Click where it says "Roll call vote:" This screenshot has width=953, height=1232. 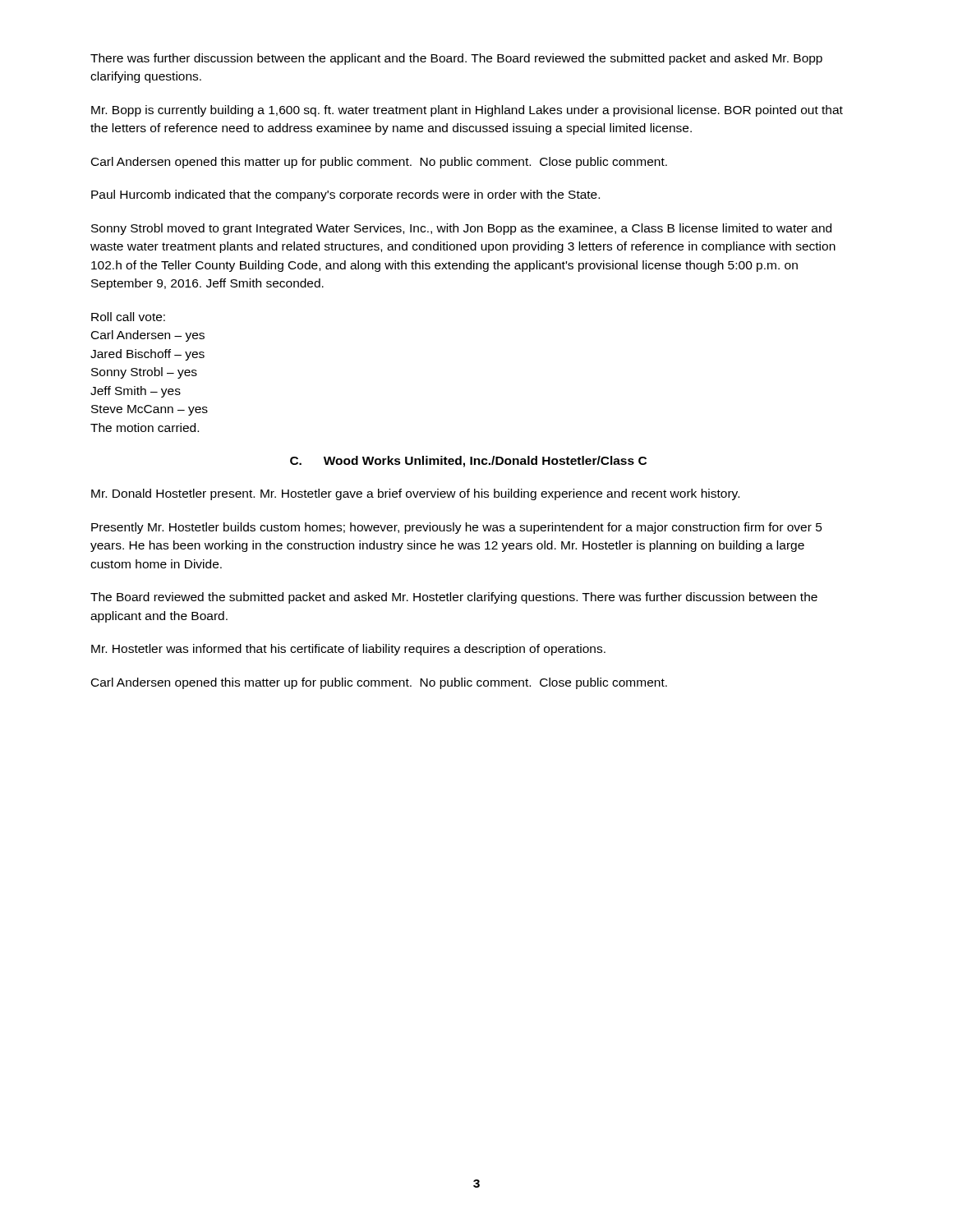(x=128, y=316)
